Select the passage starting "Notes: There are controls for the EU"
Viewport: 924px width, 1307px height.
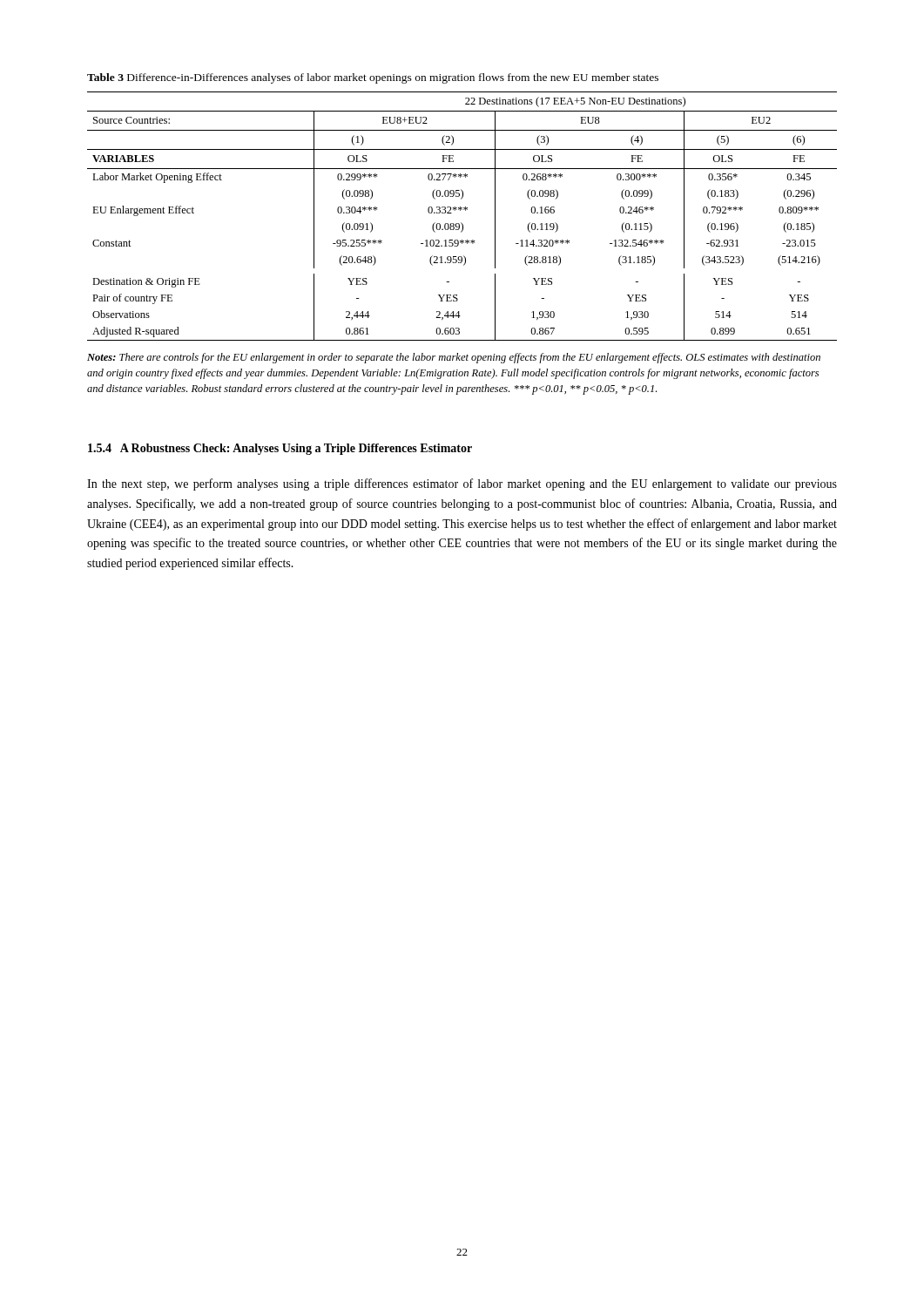click(454, 373)
